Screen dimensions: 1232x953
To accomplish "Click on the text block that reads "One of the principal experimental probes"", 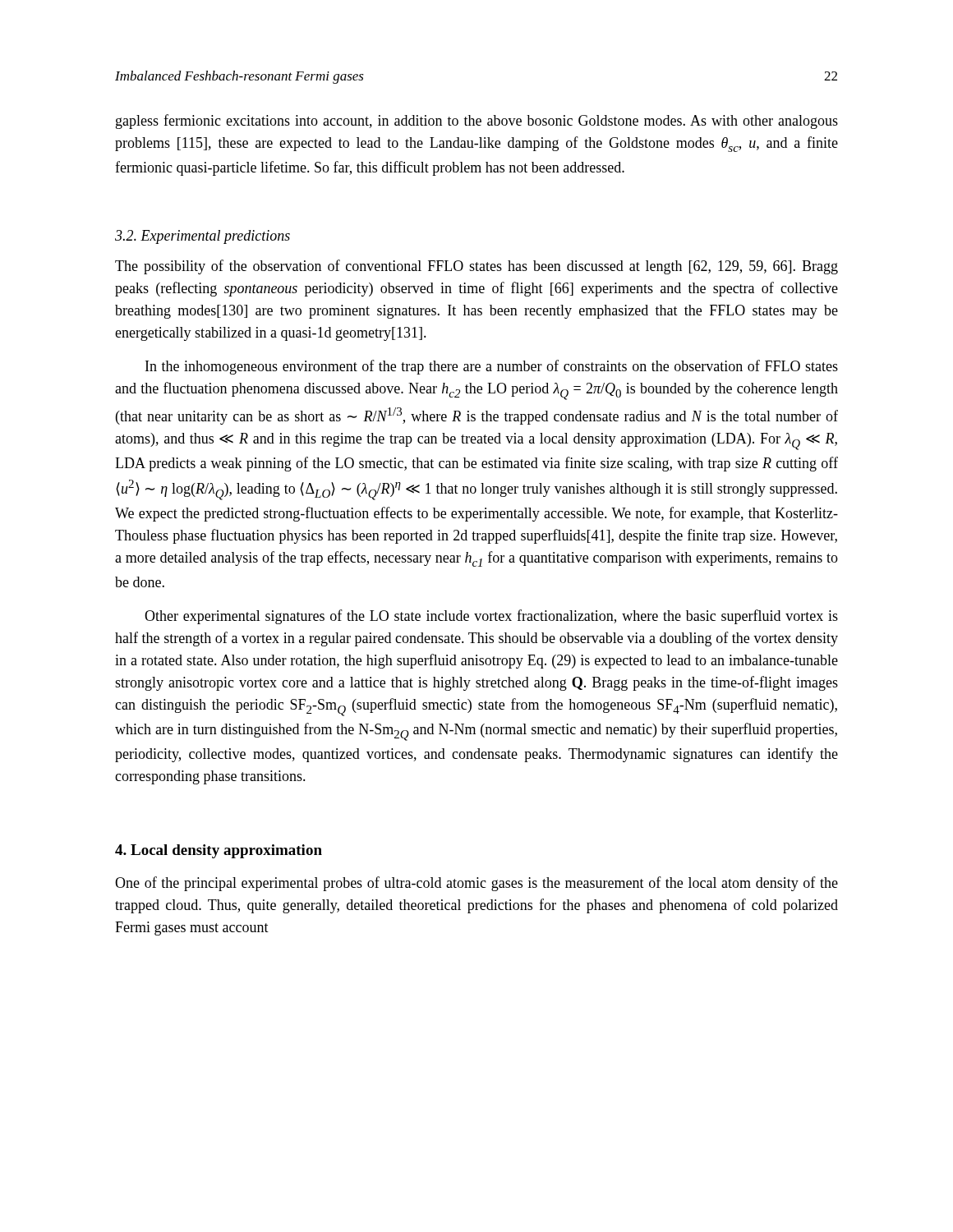I will (x=476, y=905).
